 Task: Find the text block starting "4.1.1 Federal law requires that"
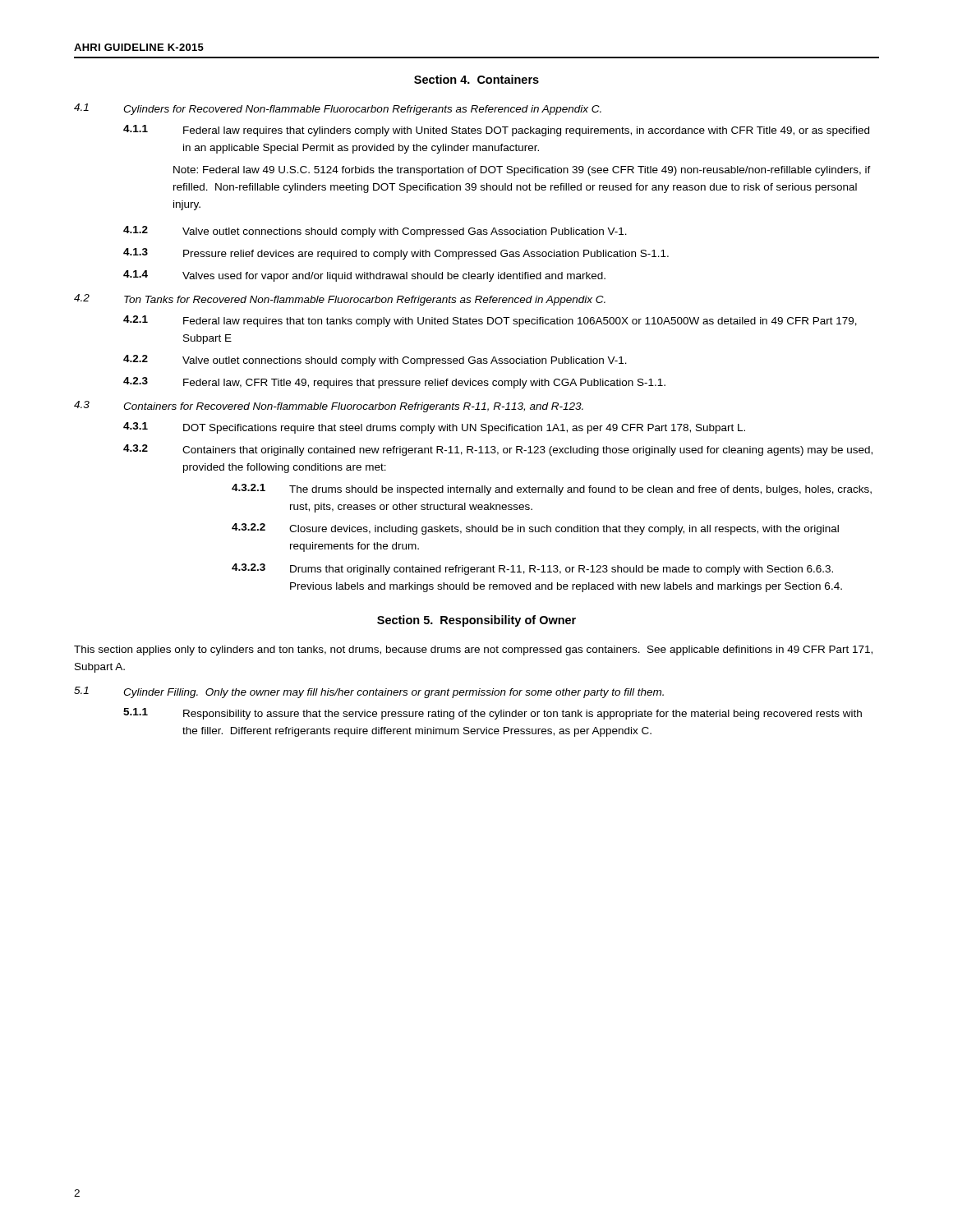point(501,140)
